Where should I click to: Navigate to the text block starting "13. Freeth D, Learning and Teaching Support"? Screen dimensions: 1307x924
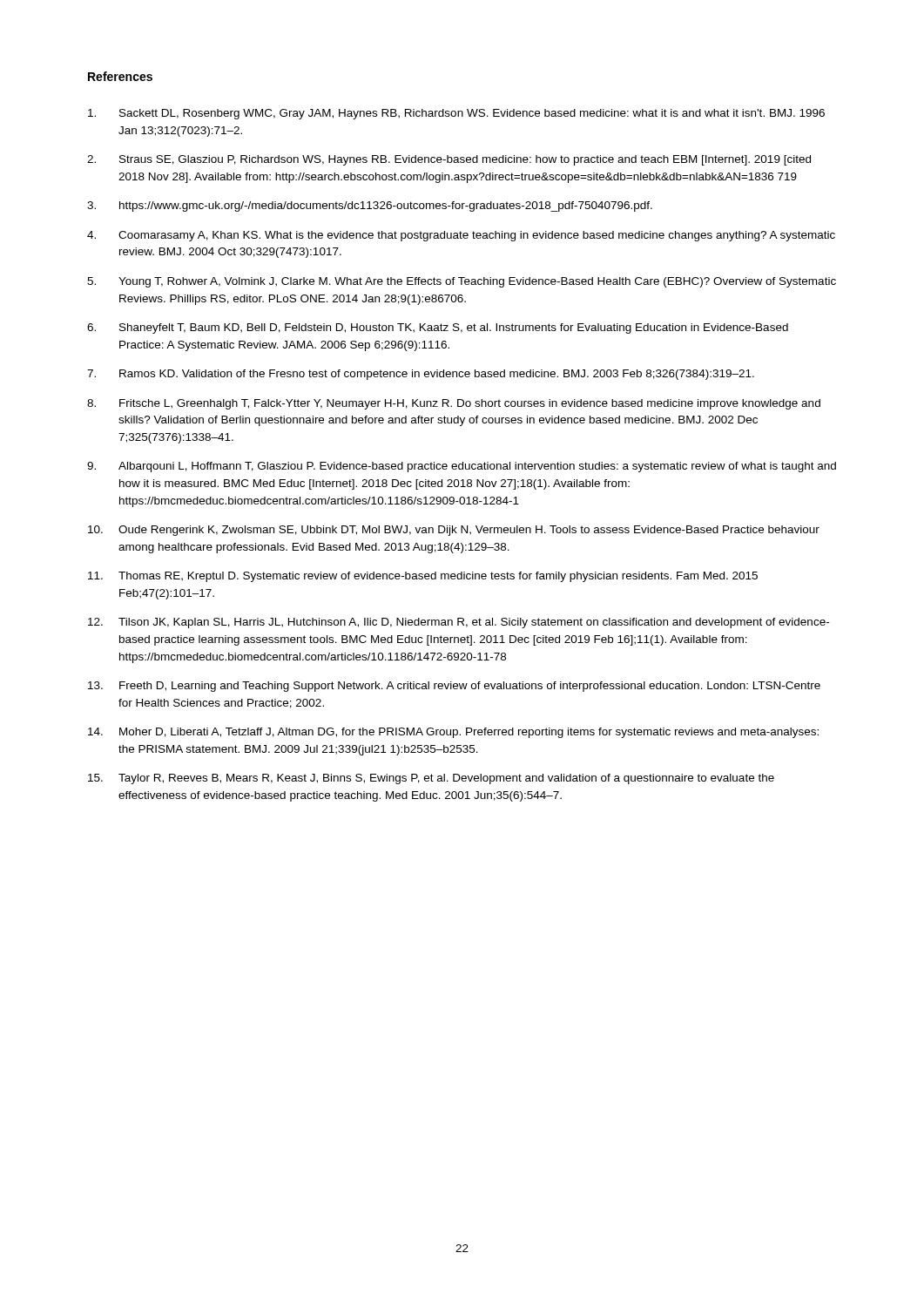462,694
